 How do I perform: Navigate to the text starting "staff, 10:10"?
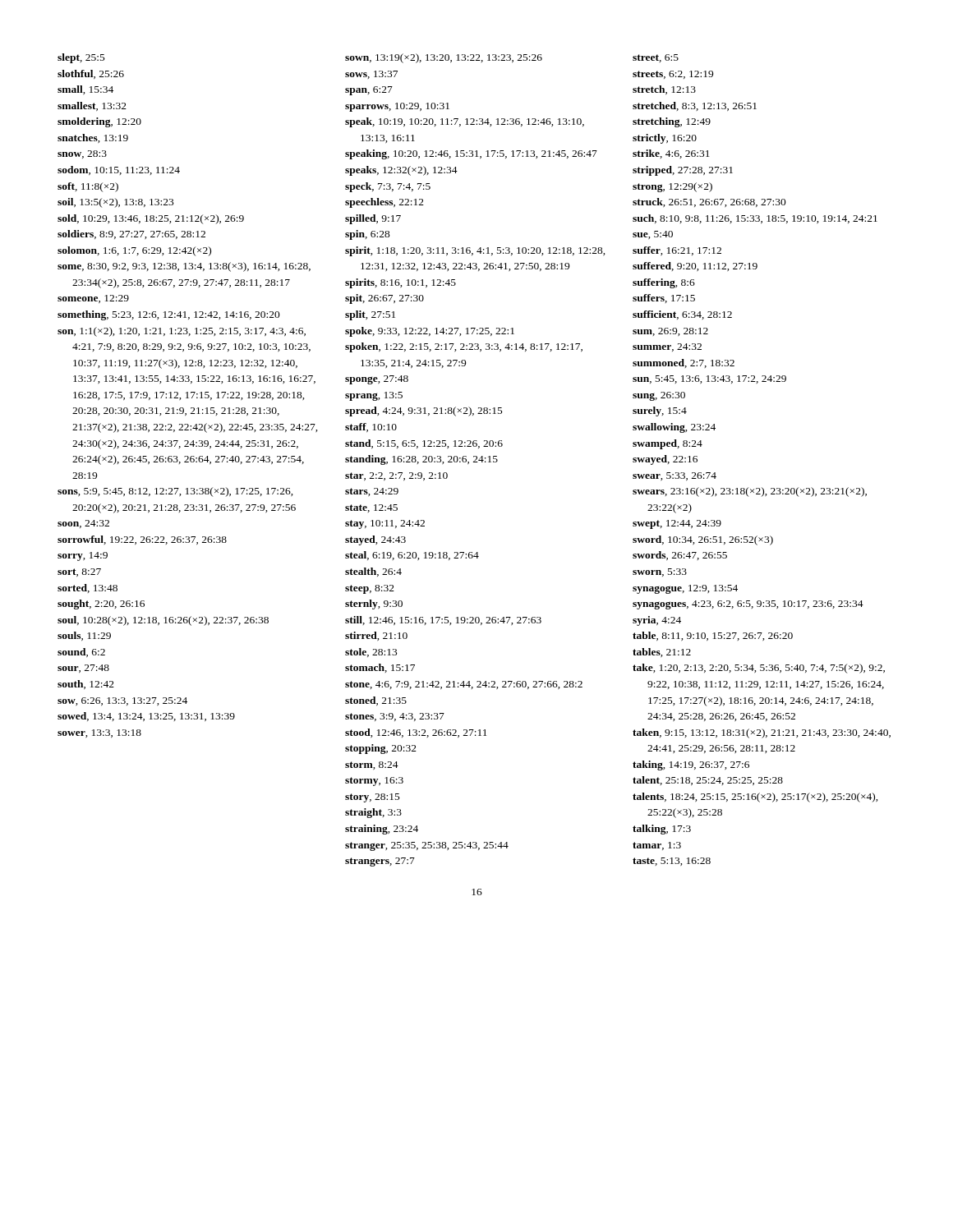tap(371, 427)
